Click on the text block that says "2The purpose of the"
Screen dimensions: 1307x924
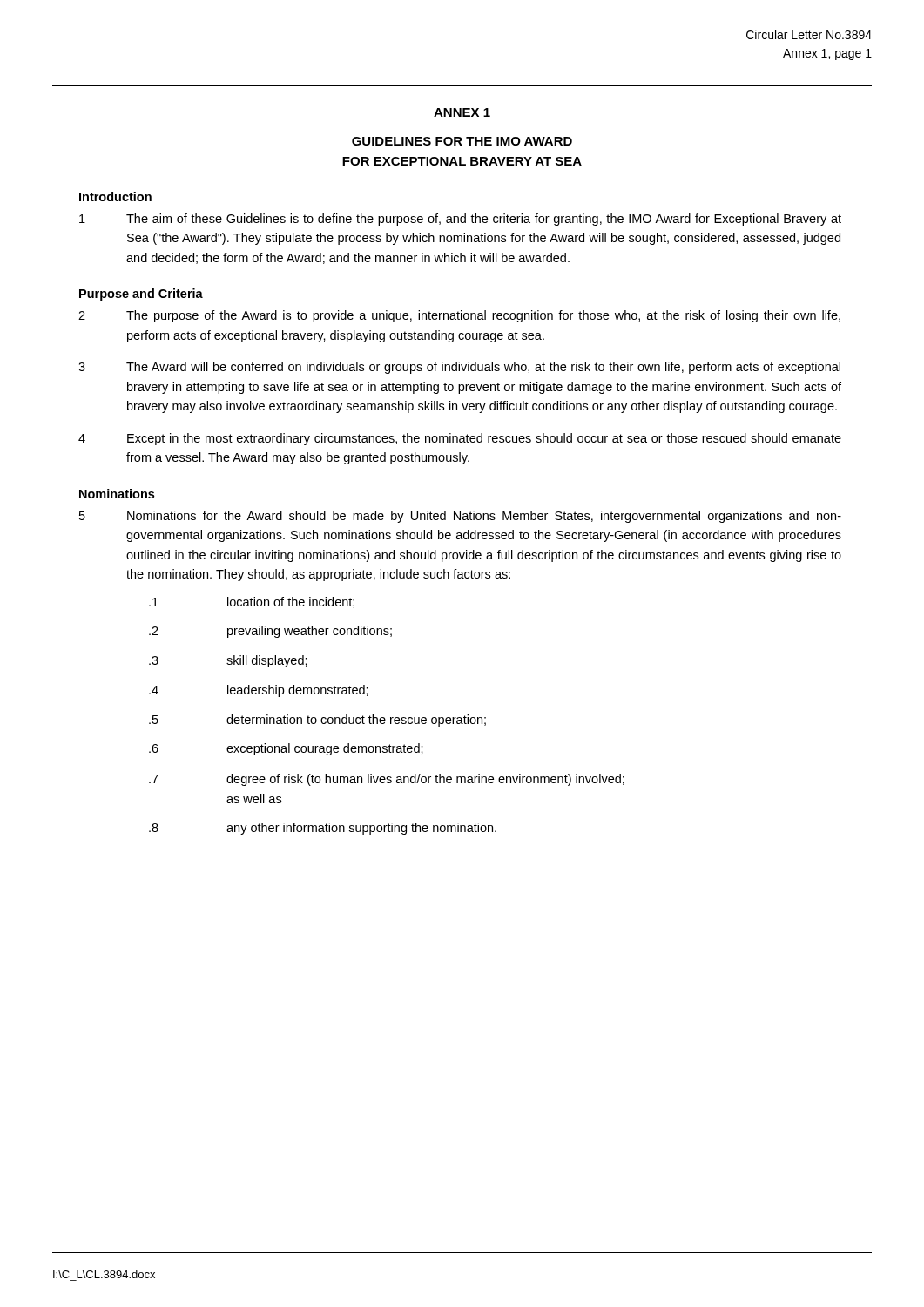point(460,326)
